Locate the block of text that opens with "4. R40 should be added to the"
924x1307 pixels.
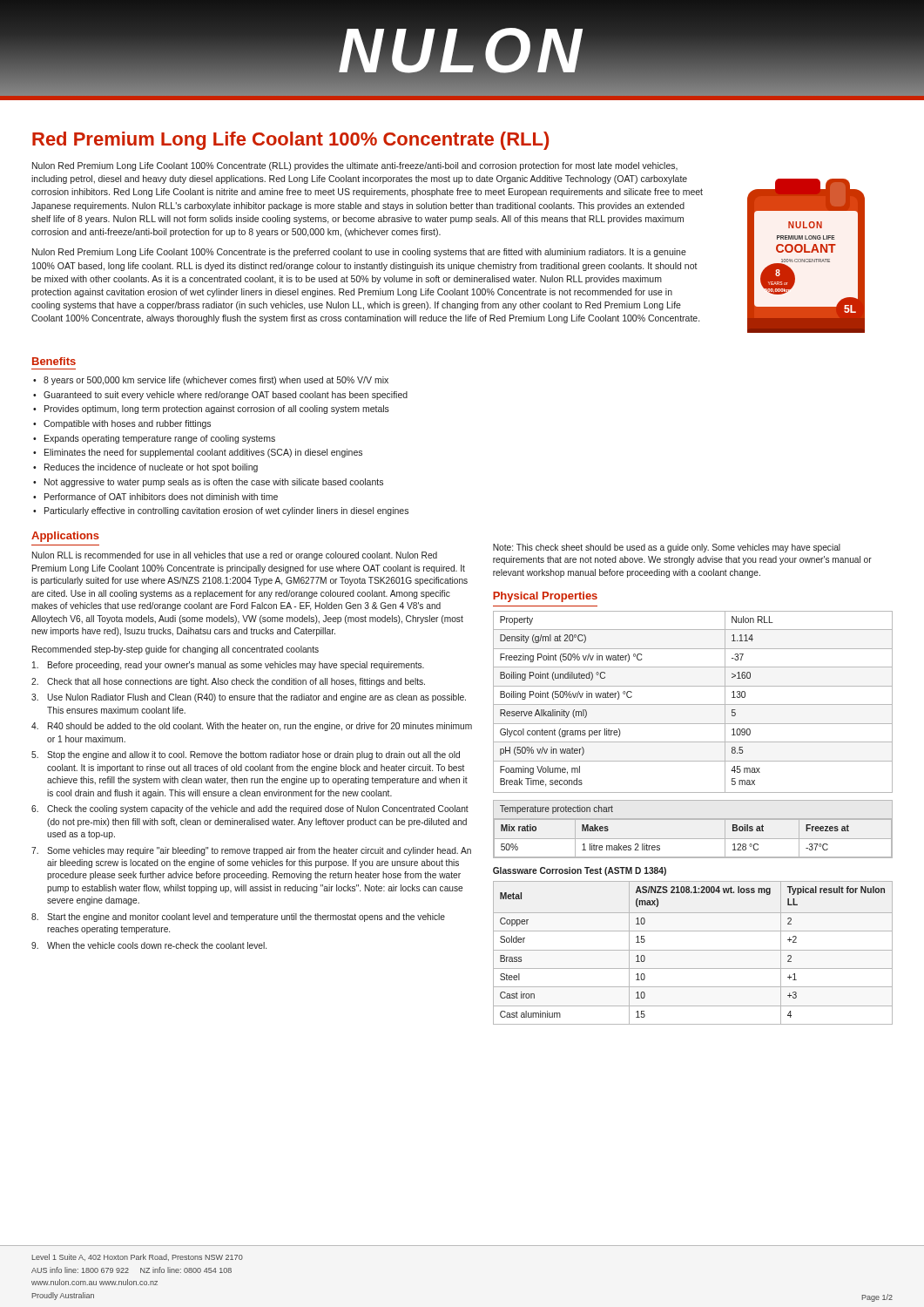(x=252, y=733)
